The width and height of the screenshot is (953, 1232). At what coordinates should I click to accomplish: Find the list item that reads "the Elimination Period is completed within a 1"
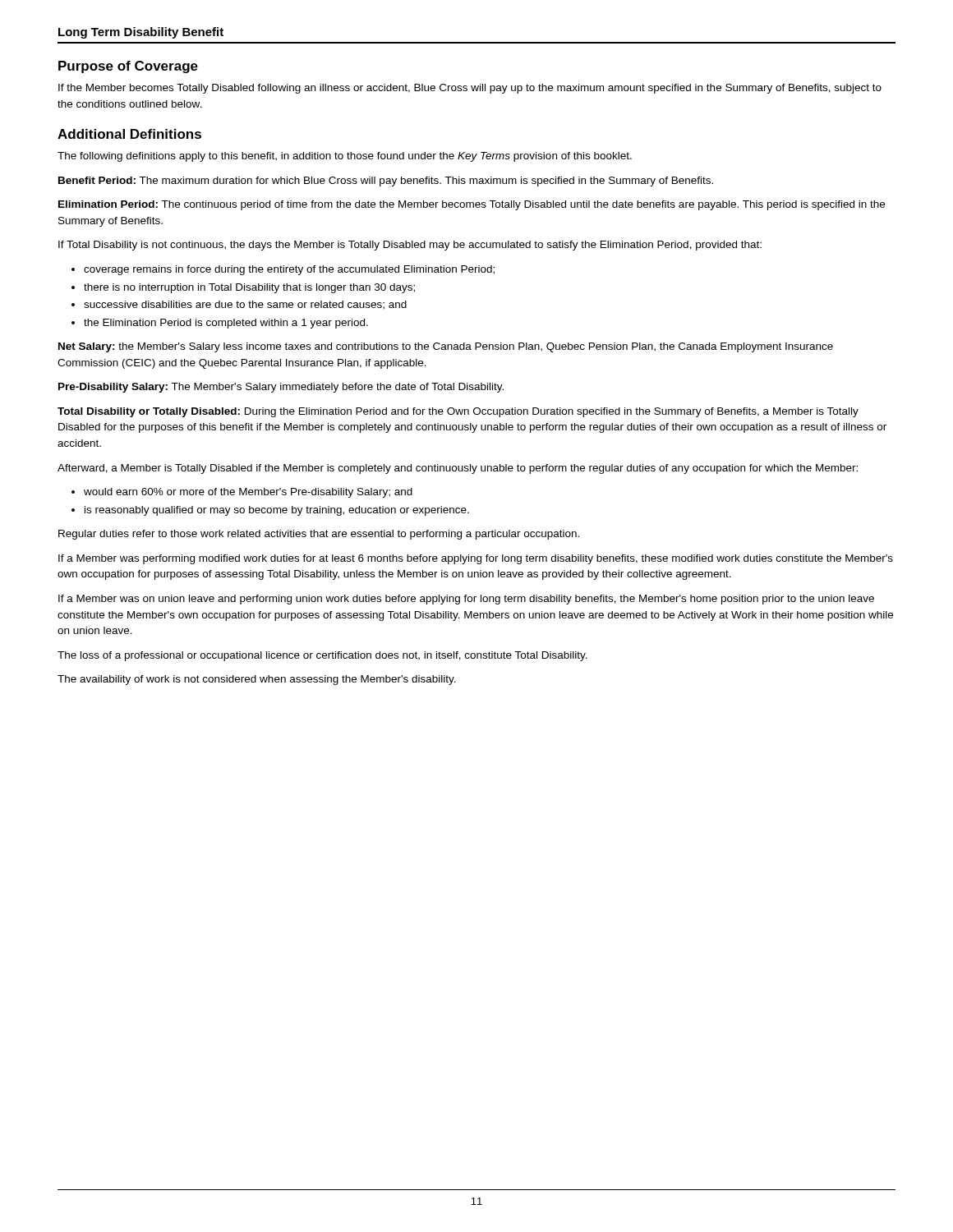click(x=226, y=322)
